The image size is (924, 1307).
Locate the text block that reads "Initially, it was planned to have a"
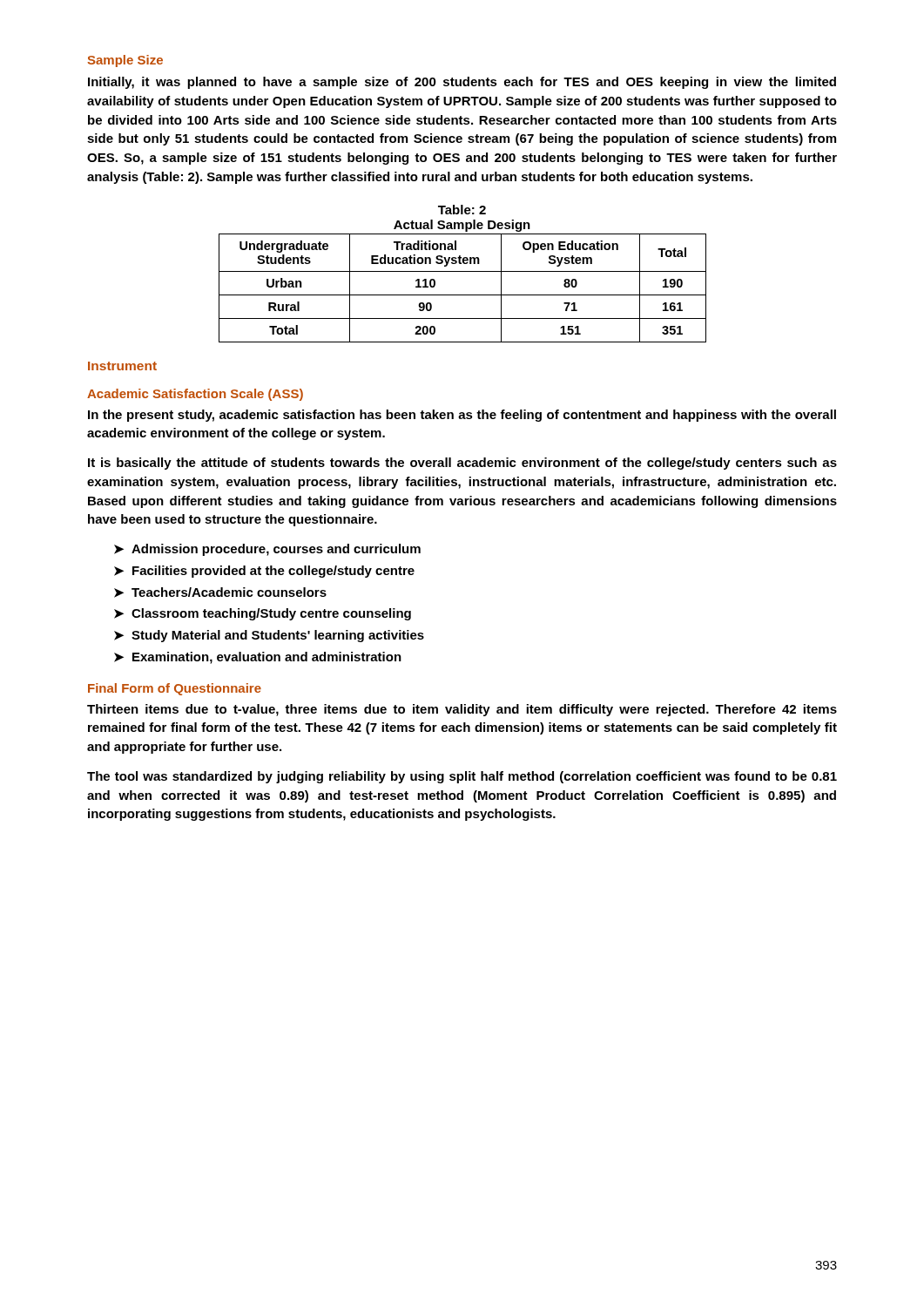coord(462,129)
